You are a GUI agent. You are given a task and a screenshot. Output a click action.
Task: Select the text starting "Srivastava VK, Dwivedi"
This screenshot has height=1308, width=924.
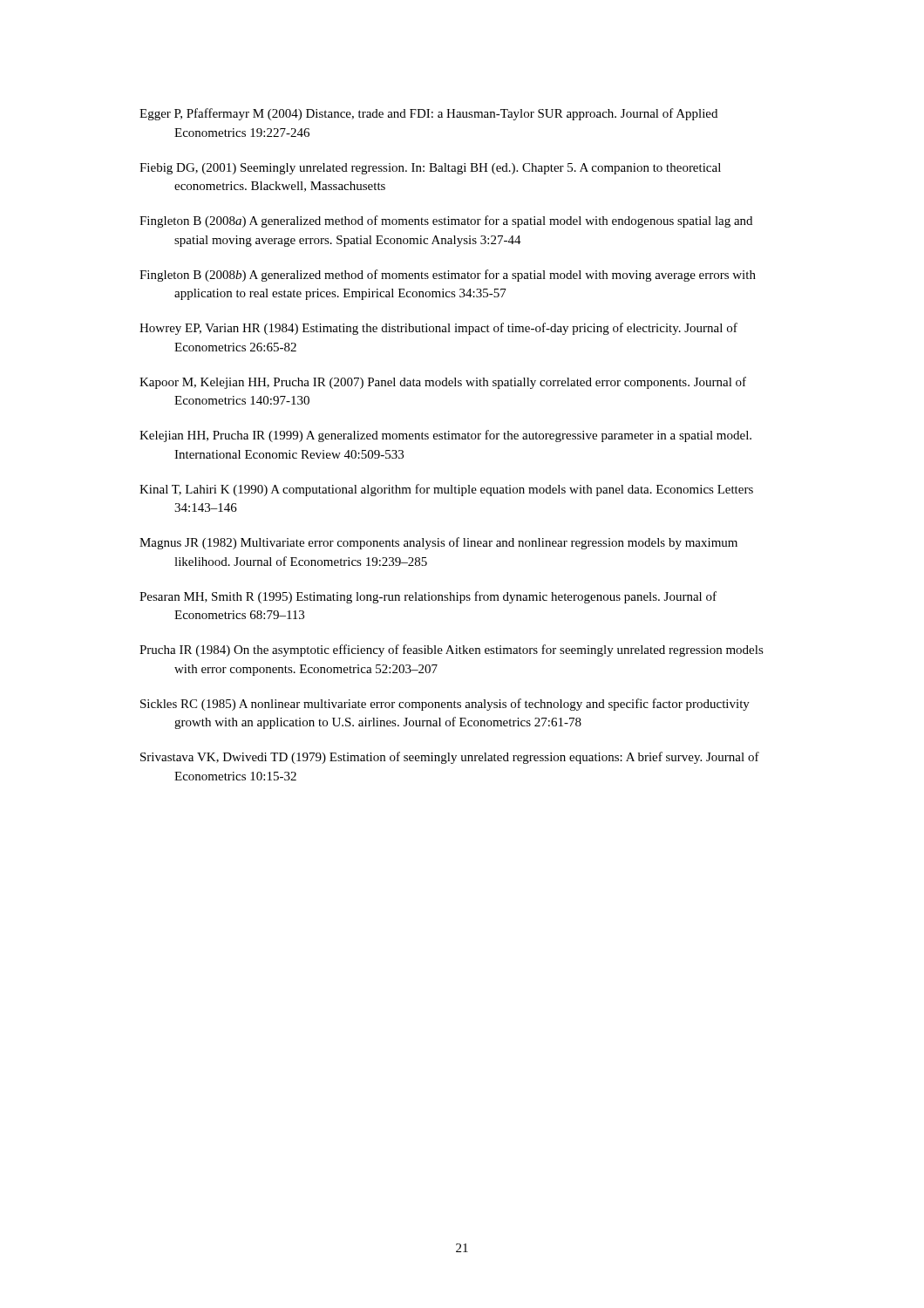point(449,766)
